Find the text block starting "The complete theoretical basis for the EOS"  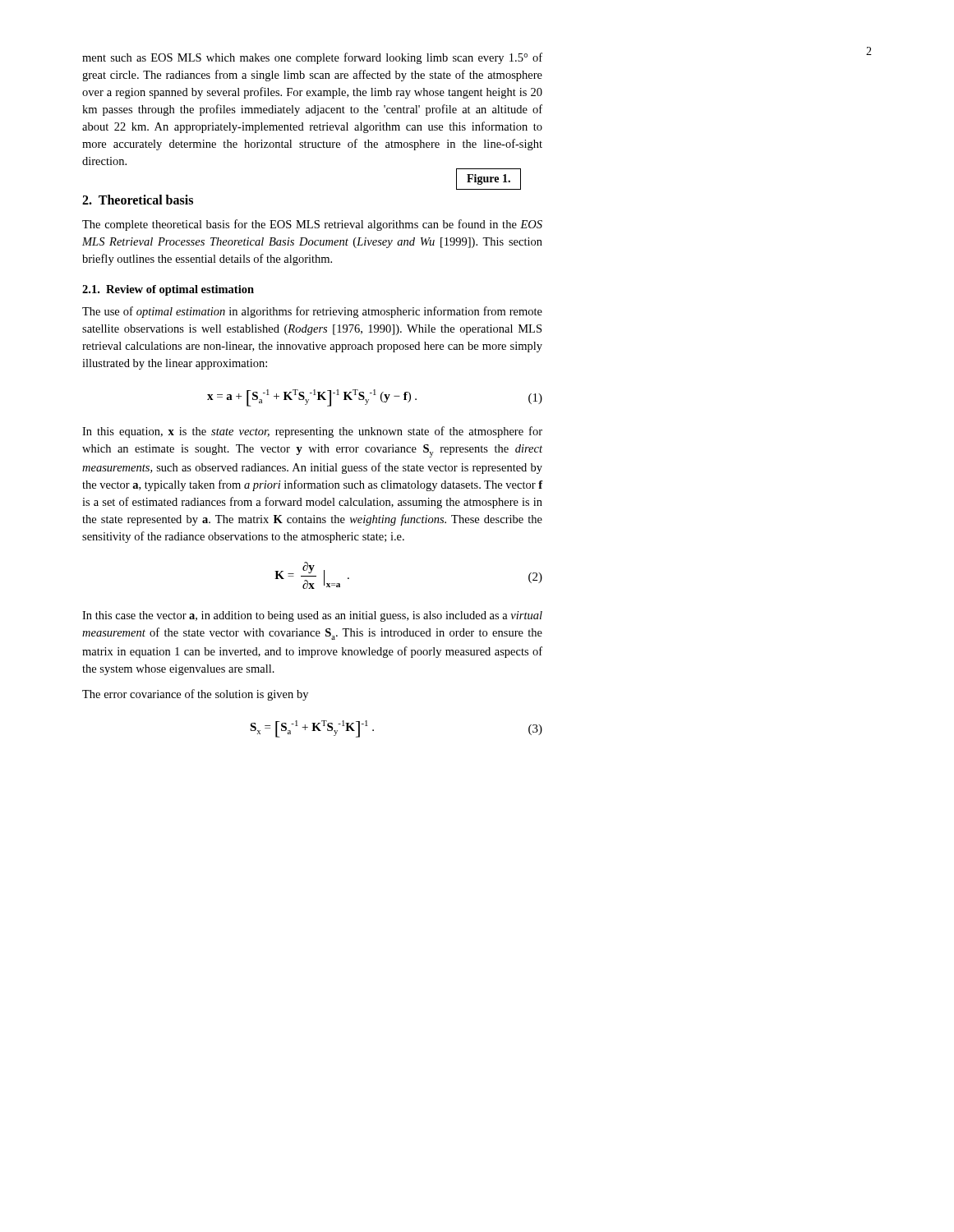pyautogui.click(x=312, y=242)
